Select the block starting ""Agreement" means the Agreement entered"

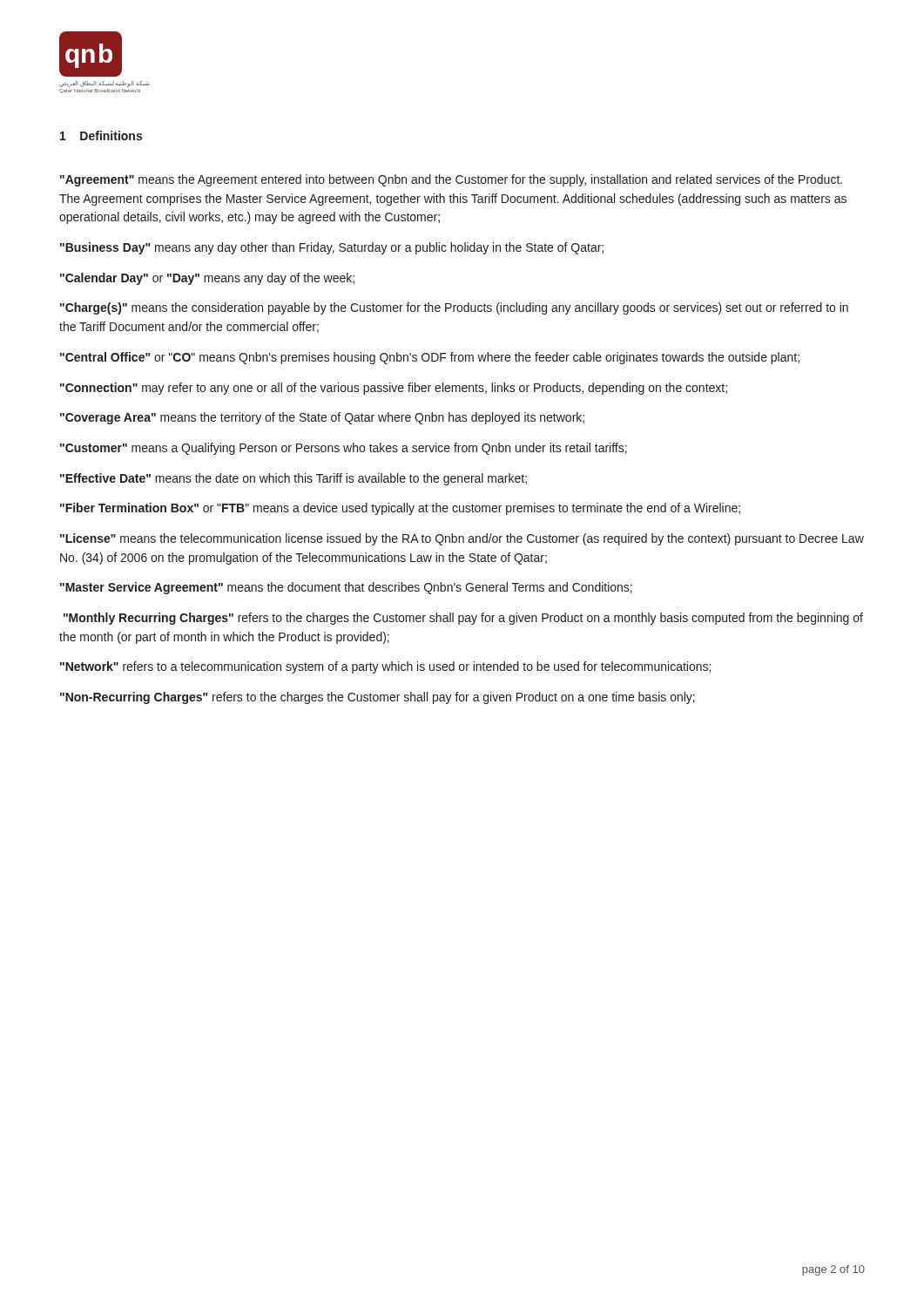click(x=453, y=198)
